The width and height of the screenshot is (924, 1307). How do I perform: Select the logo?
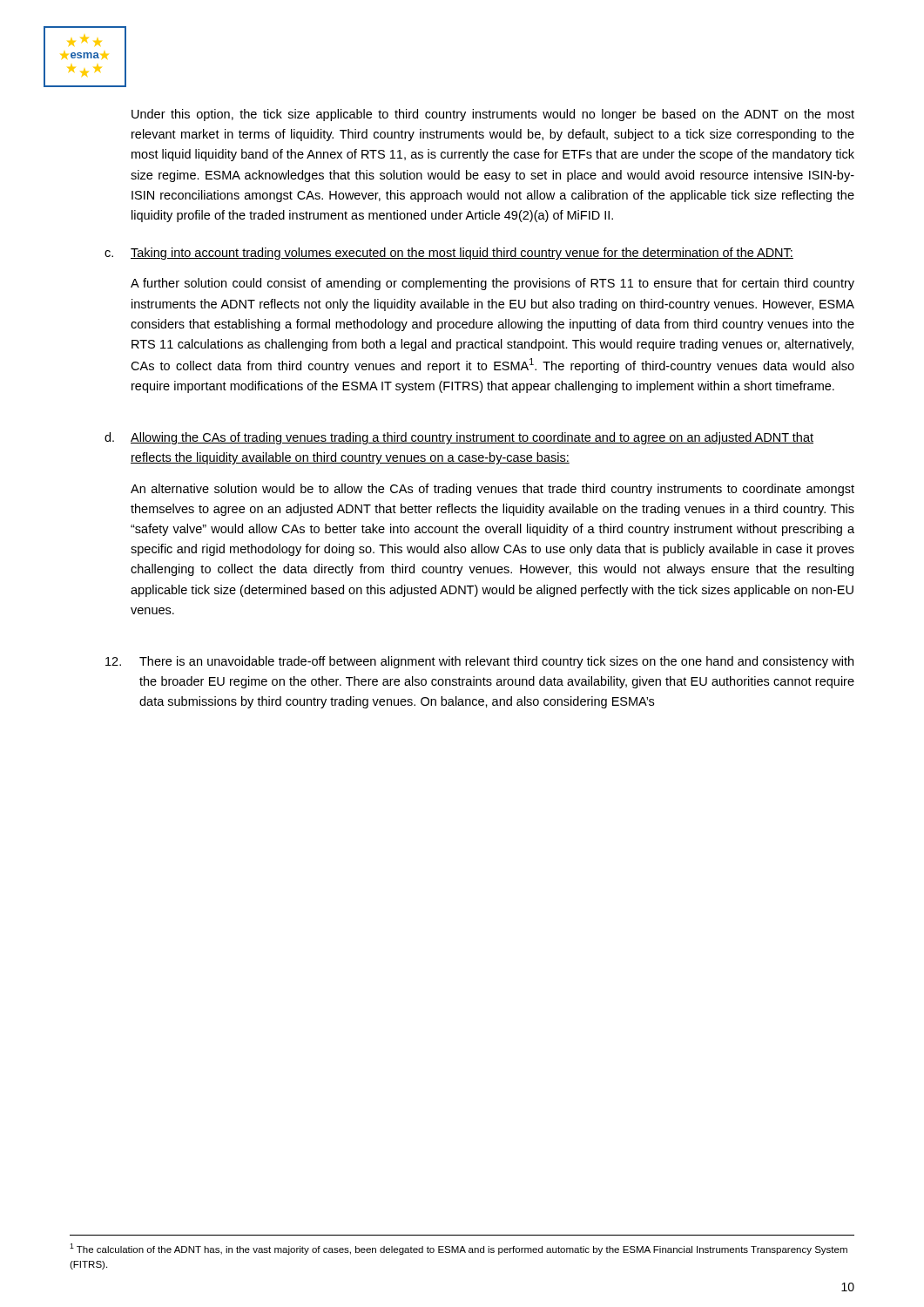tap(87, 59)
